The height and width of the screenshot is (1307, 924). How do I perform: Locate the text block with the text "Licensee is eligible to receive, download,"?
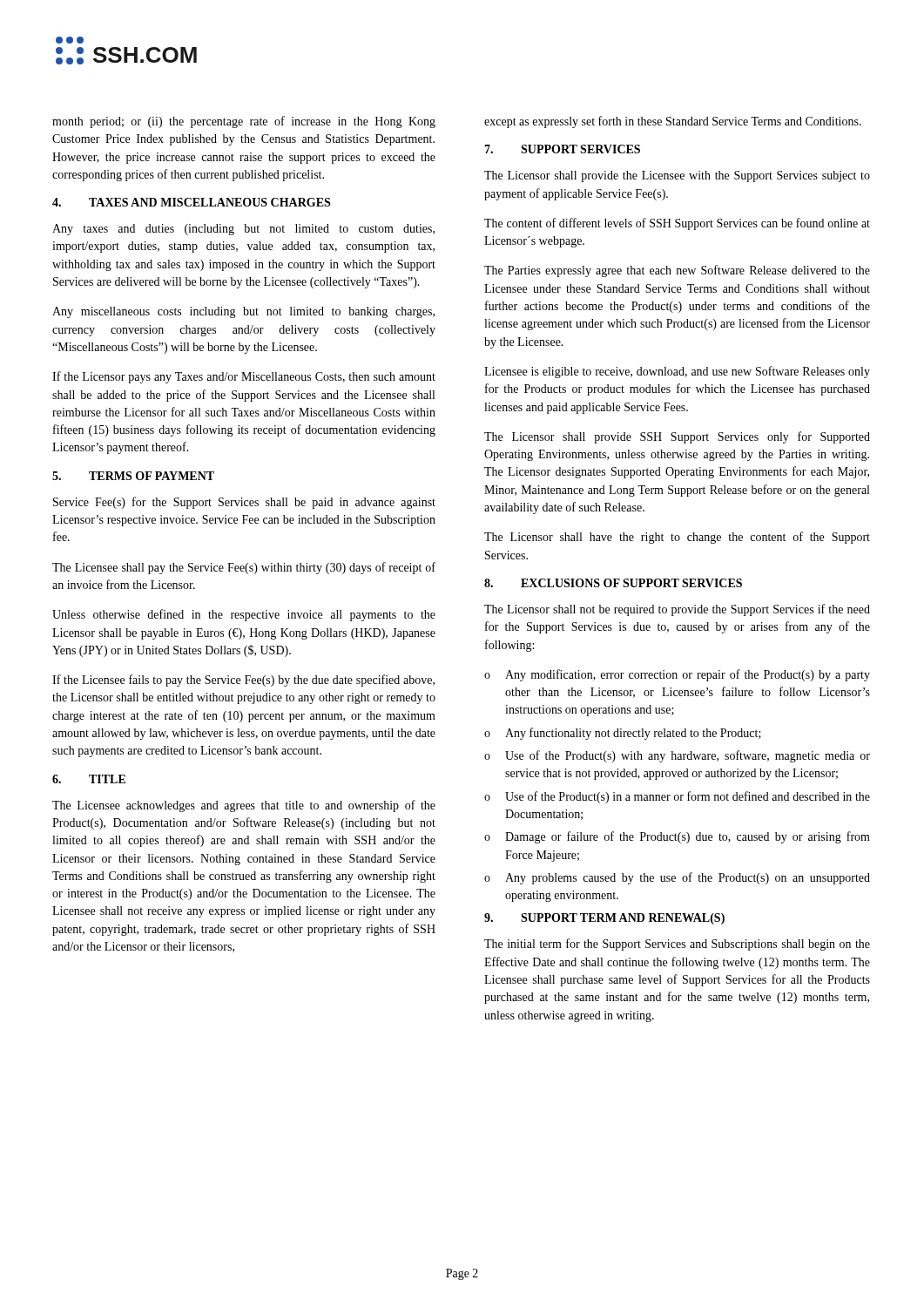tap(677, 389)
